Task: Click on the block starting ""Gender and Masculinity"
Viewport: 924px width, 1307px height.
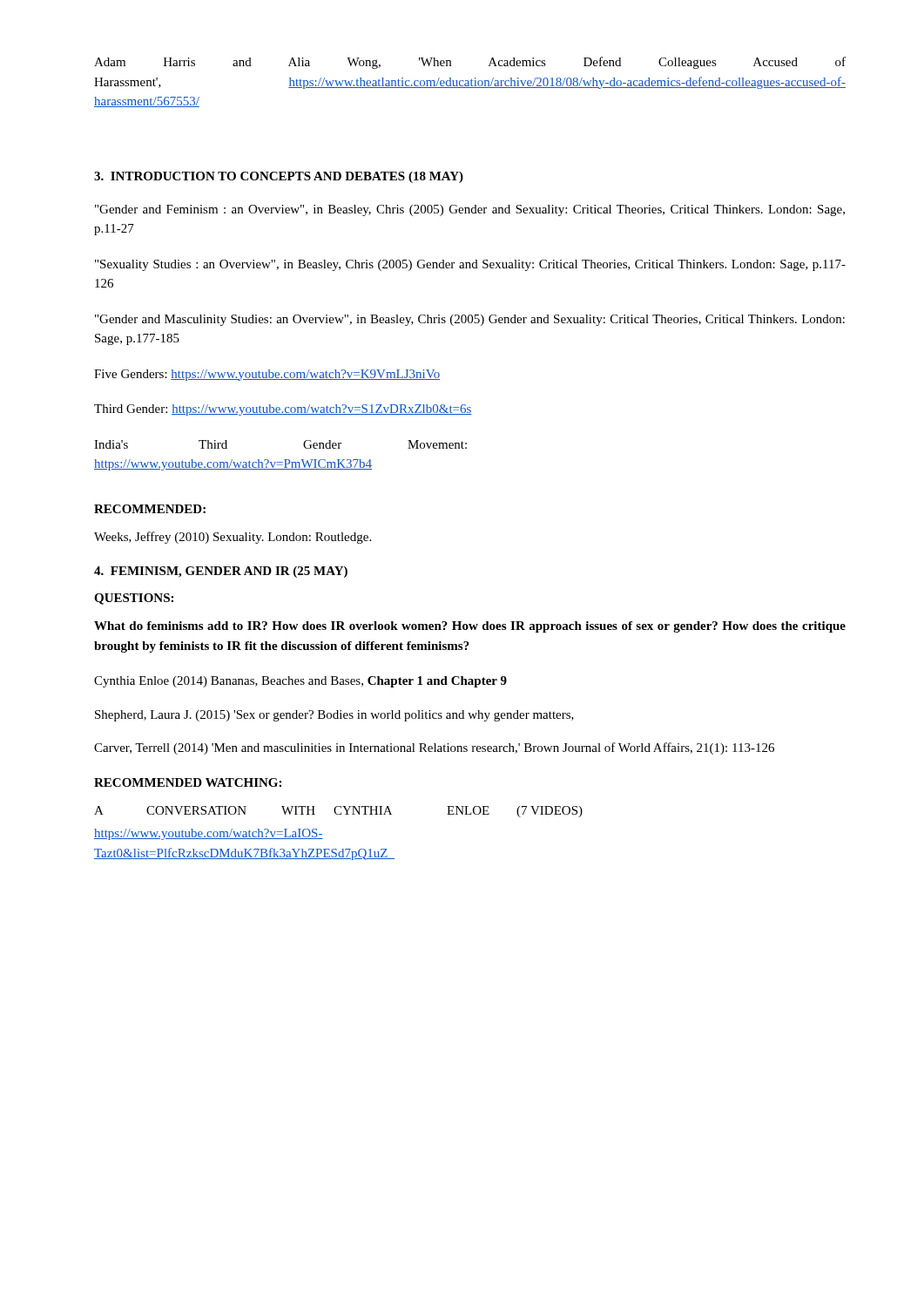Action: (x=470, y=328)
